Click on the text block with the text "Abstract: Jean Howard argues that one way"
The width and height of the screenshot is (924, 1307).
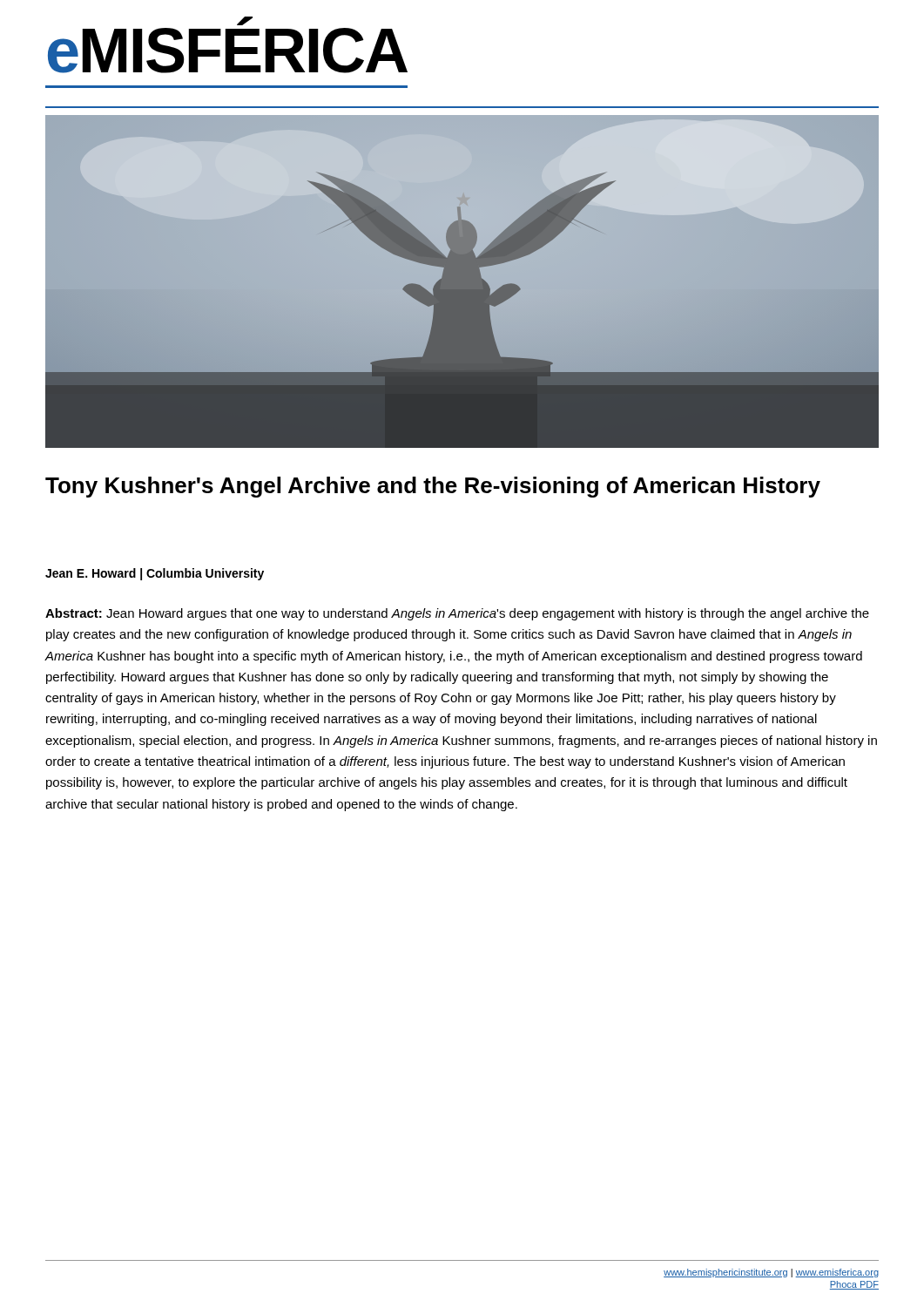click(x=462, y=709)
